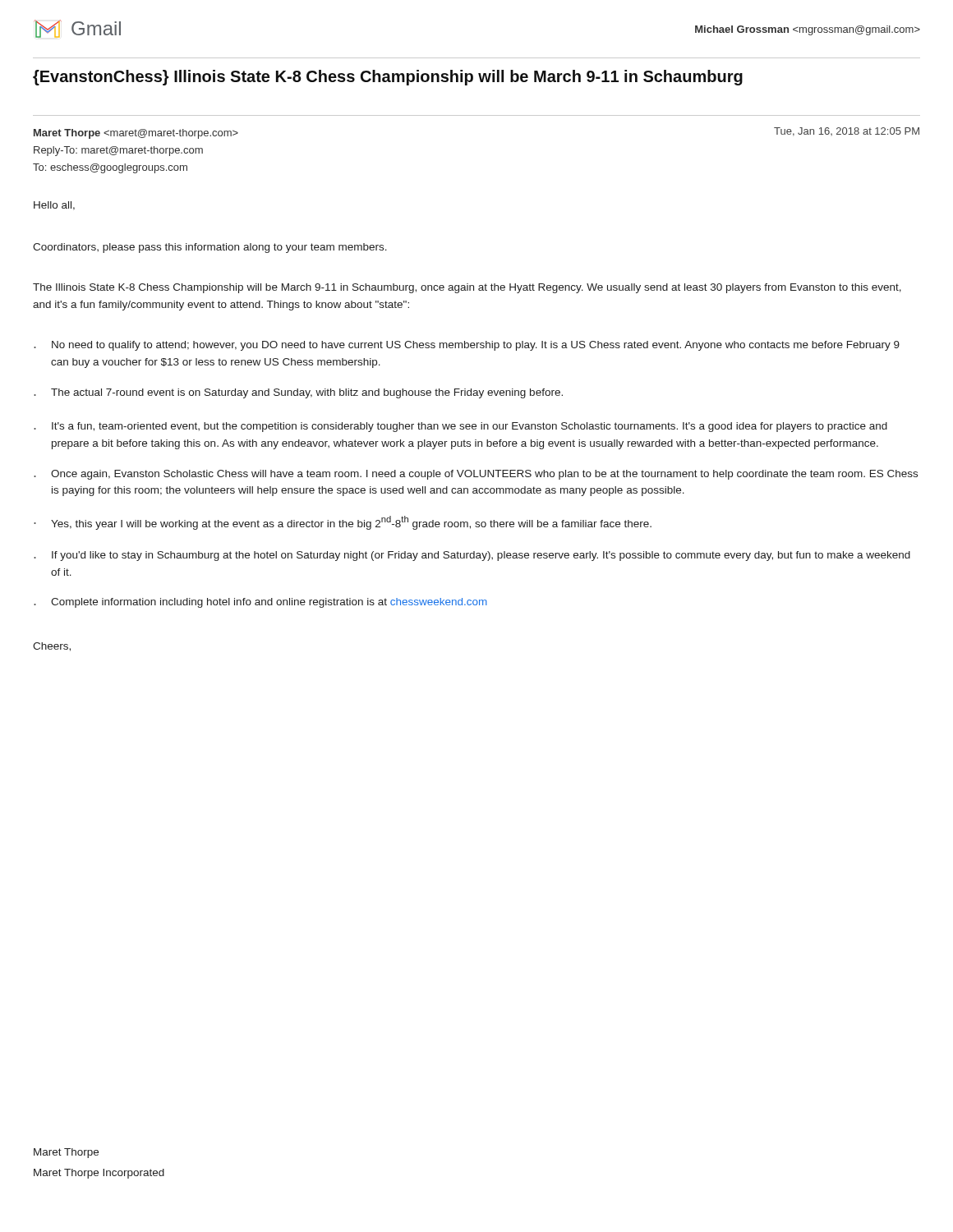
Task: Find the region starting "· Complete information including hotel info"
Action: click(476, 605)
